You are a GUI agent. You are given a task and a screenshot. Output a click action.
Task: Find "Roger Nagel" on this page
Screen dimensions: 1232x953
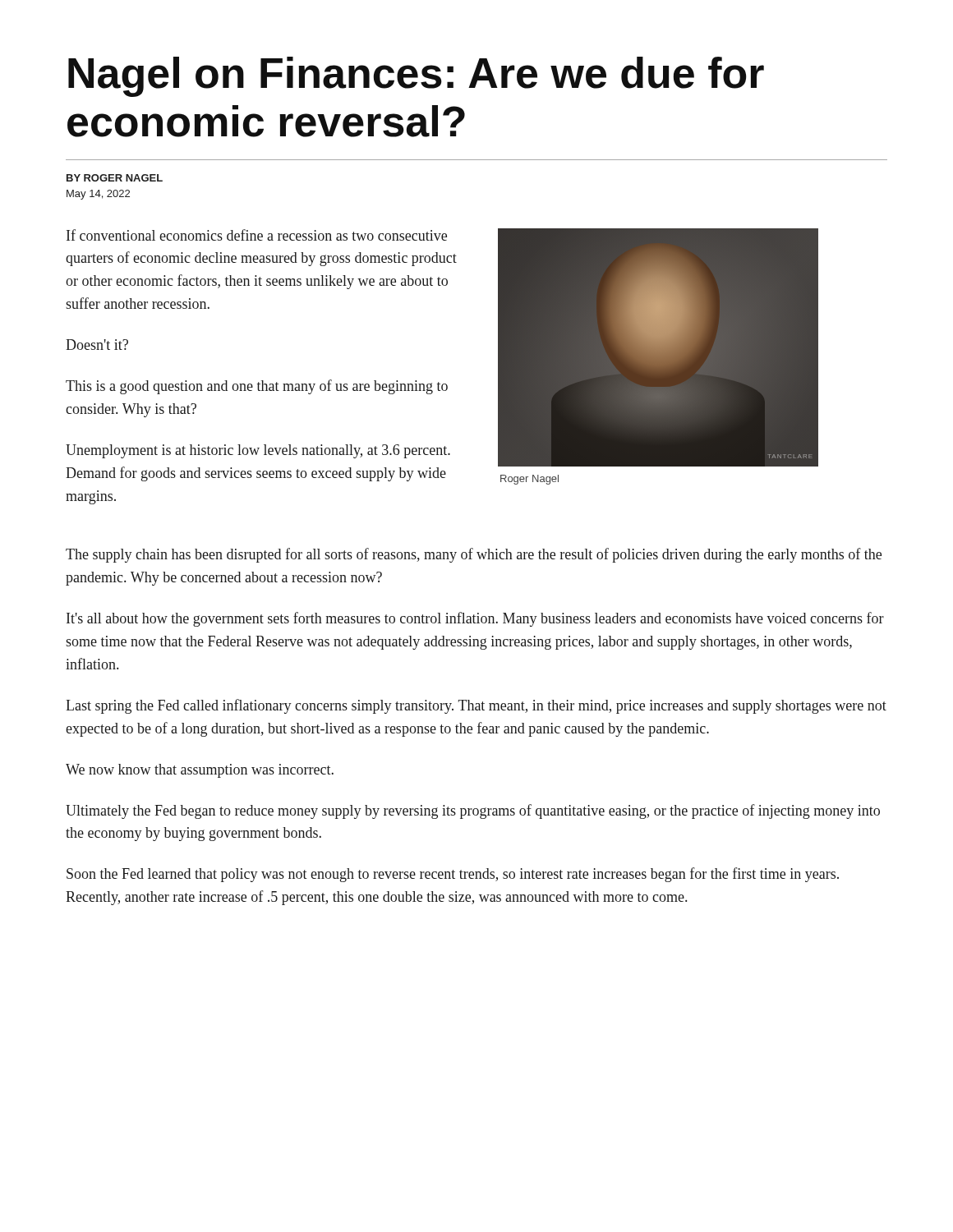[529, 478]
